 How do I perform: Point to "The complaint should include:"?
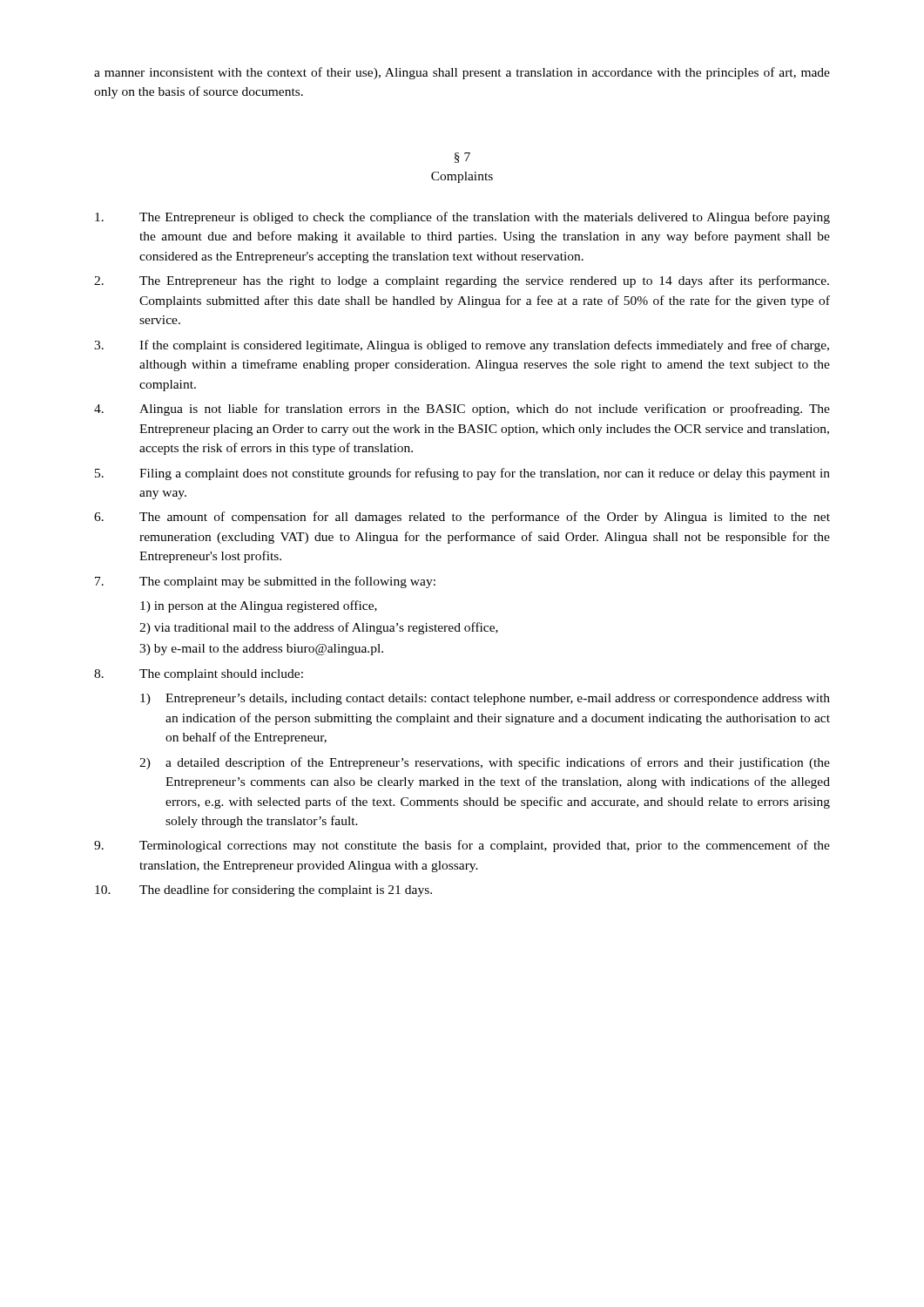click(x=199, y=675)
